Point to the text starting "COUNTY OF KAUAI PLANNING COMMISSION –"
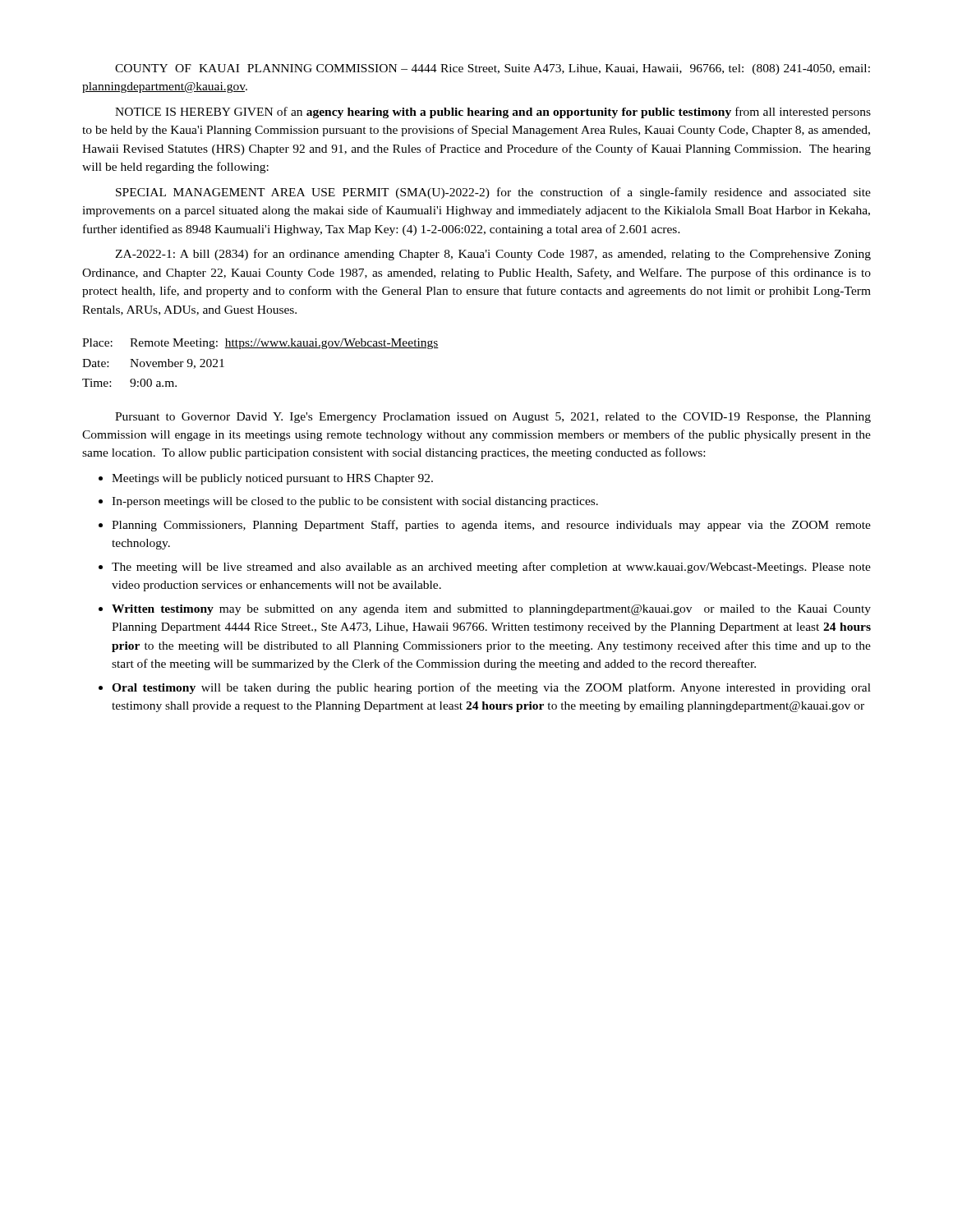 [476, 78]
